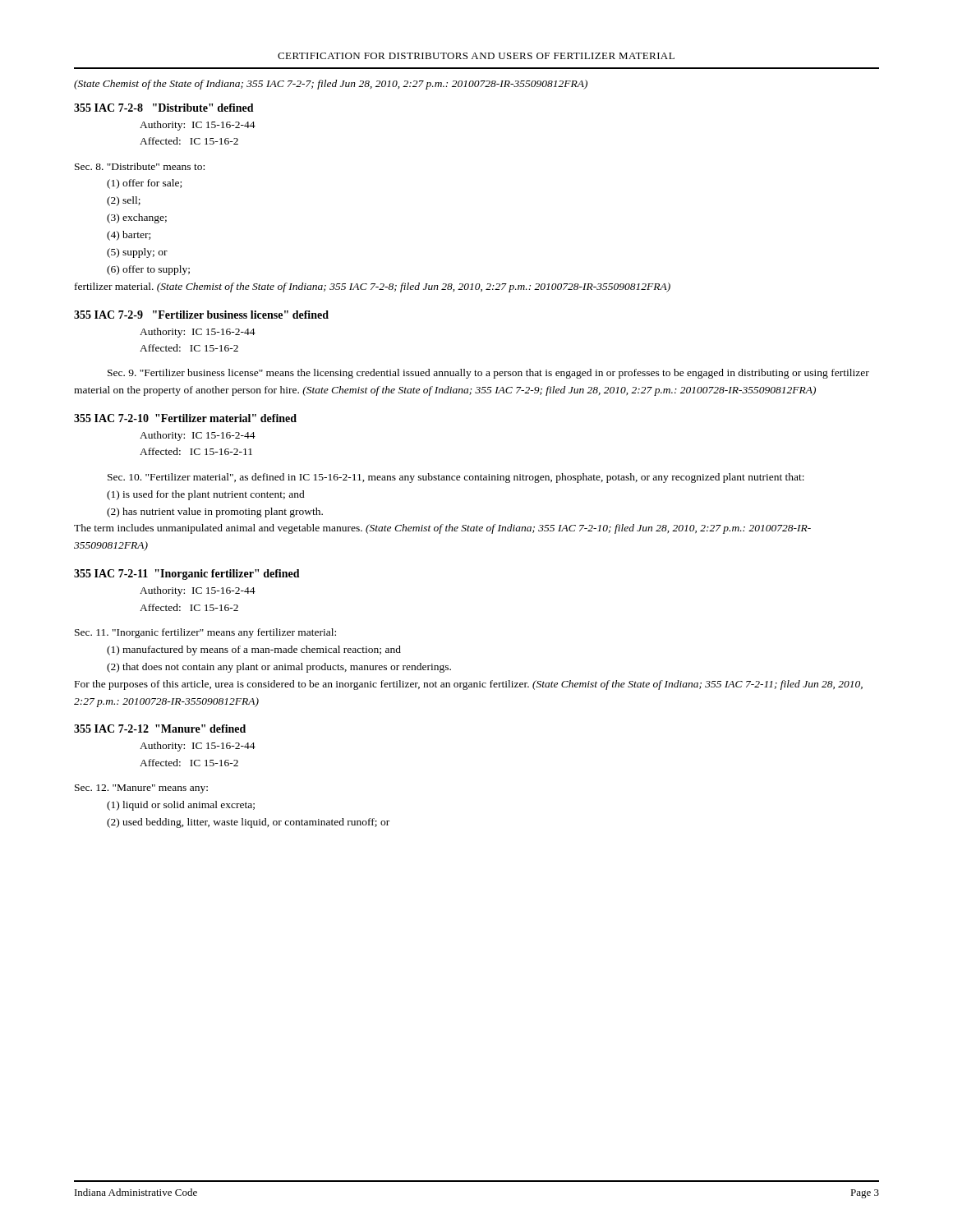Point to the passage starting "355 IAC 7-2-11 "Inorganic fertilizer" defined"
Viewport: 953px width, 1232px height.
(x=187, y=574)
